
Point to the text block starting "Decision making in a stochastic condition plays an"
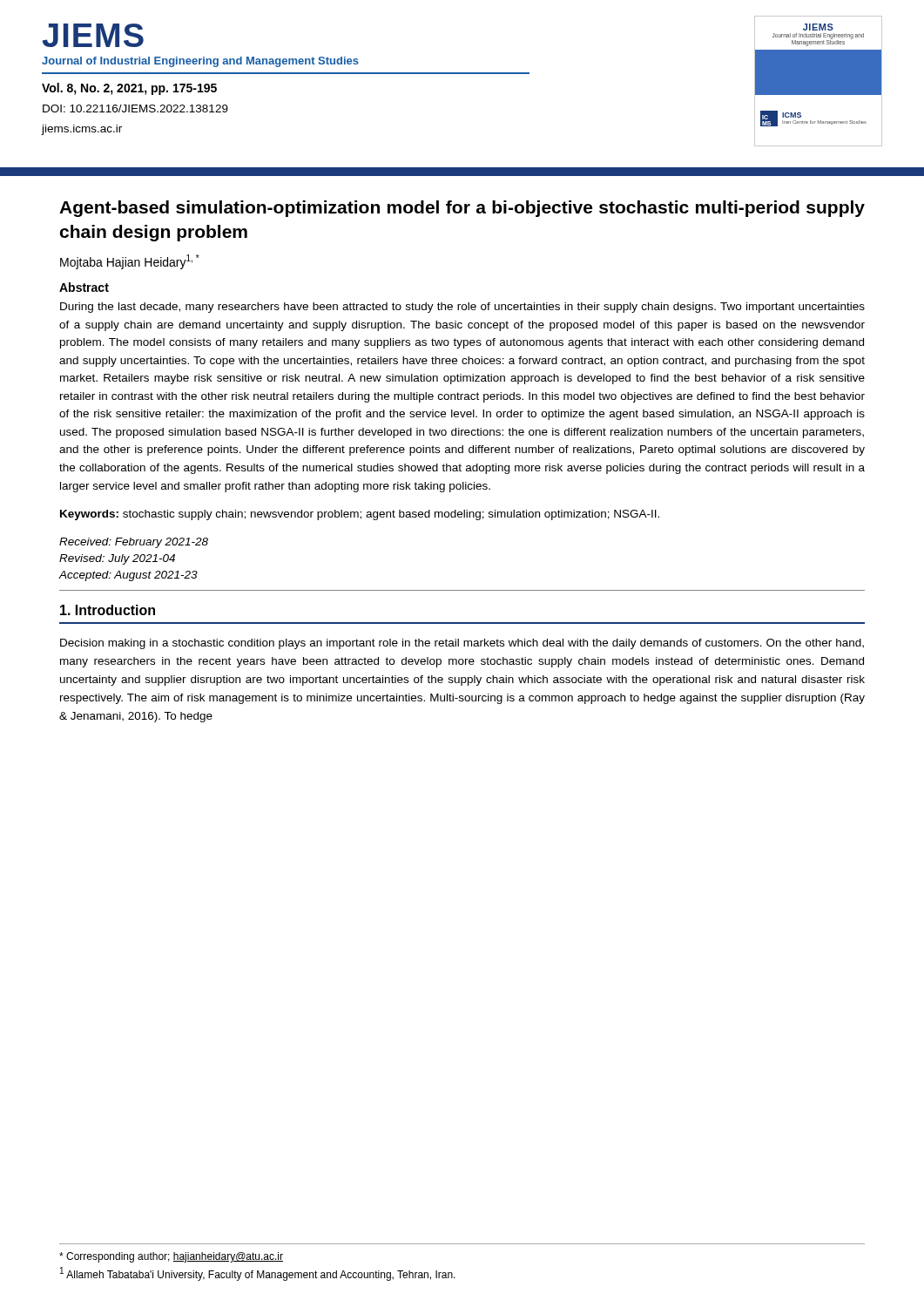[x=462, y=679]
